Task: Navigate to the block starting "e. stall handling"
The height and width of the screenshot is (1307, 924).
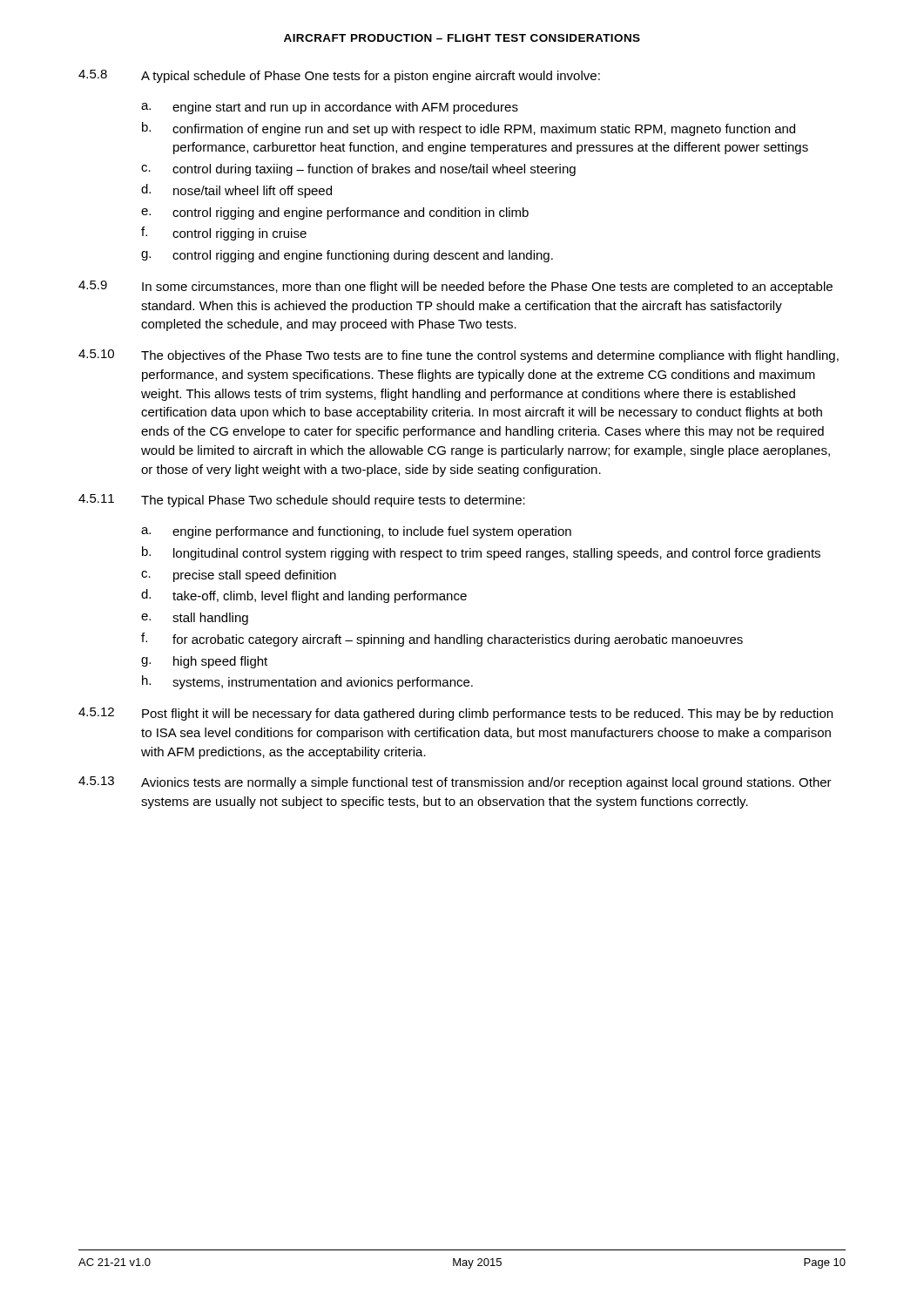Action: point(195,619)
